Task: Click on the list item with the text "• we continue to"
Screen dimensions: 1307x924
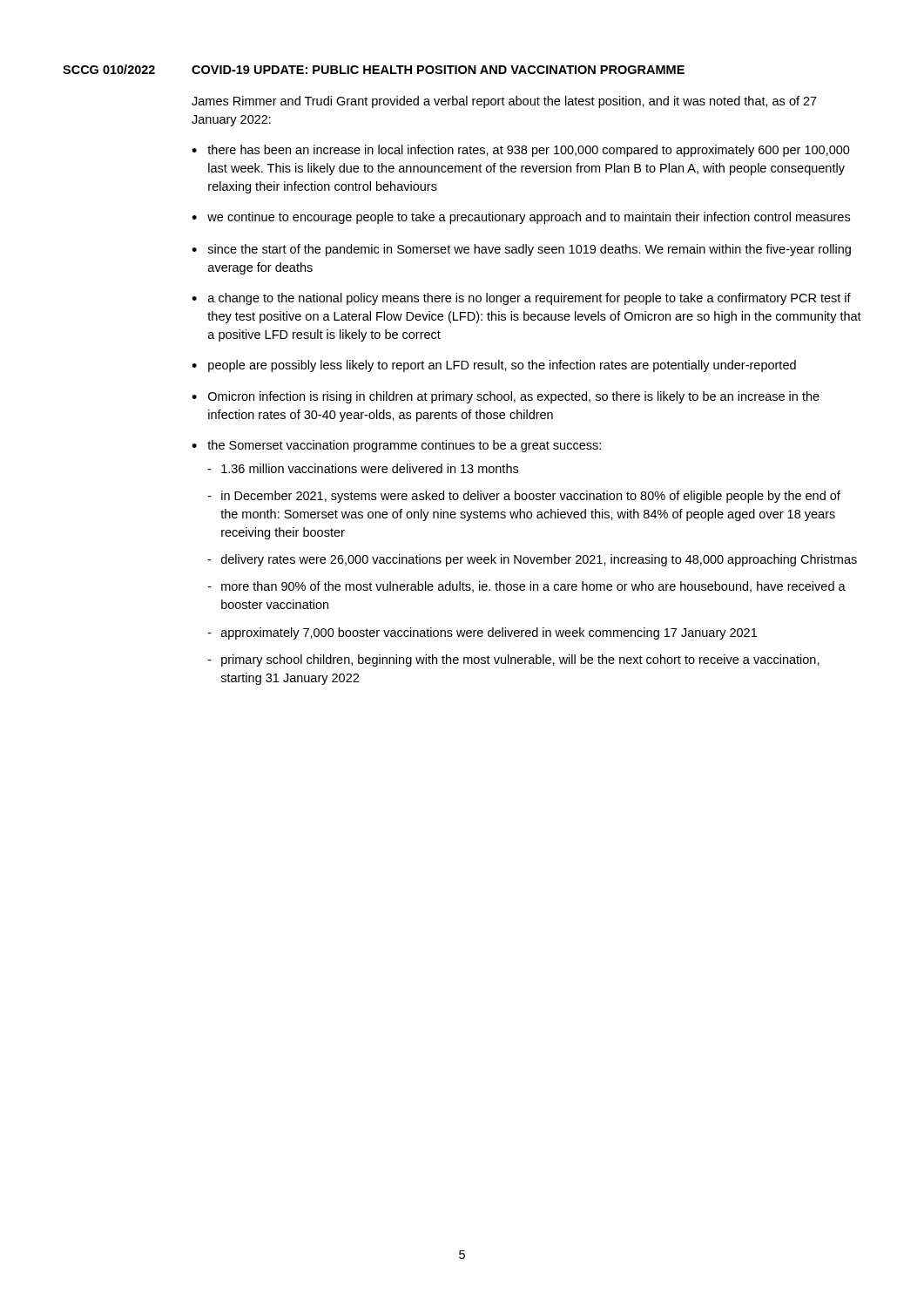Action: click(526, 218)
